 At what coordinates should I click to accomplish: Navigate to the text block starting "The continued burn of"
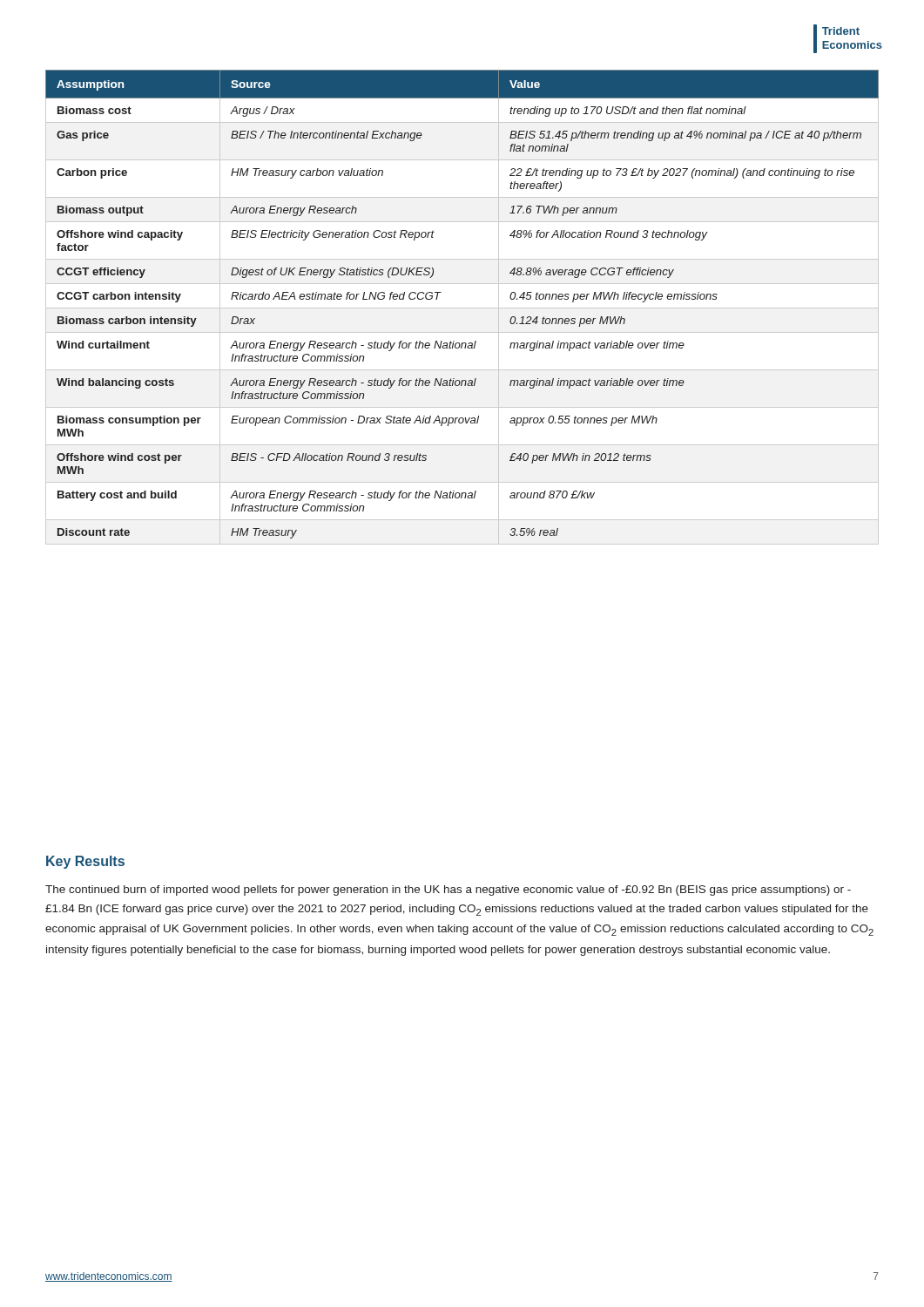pos(460,919)
